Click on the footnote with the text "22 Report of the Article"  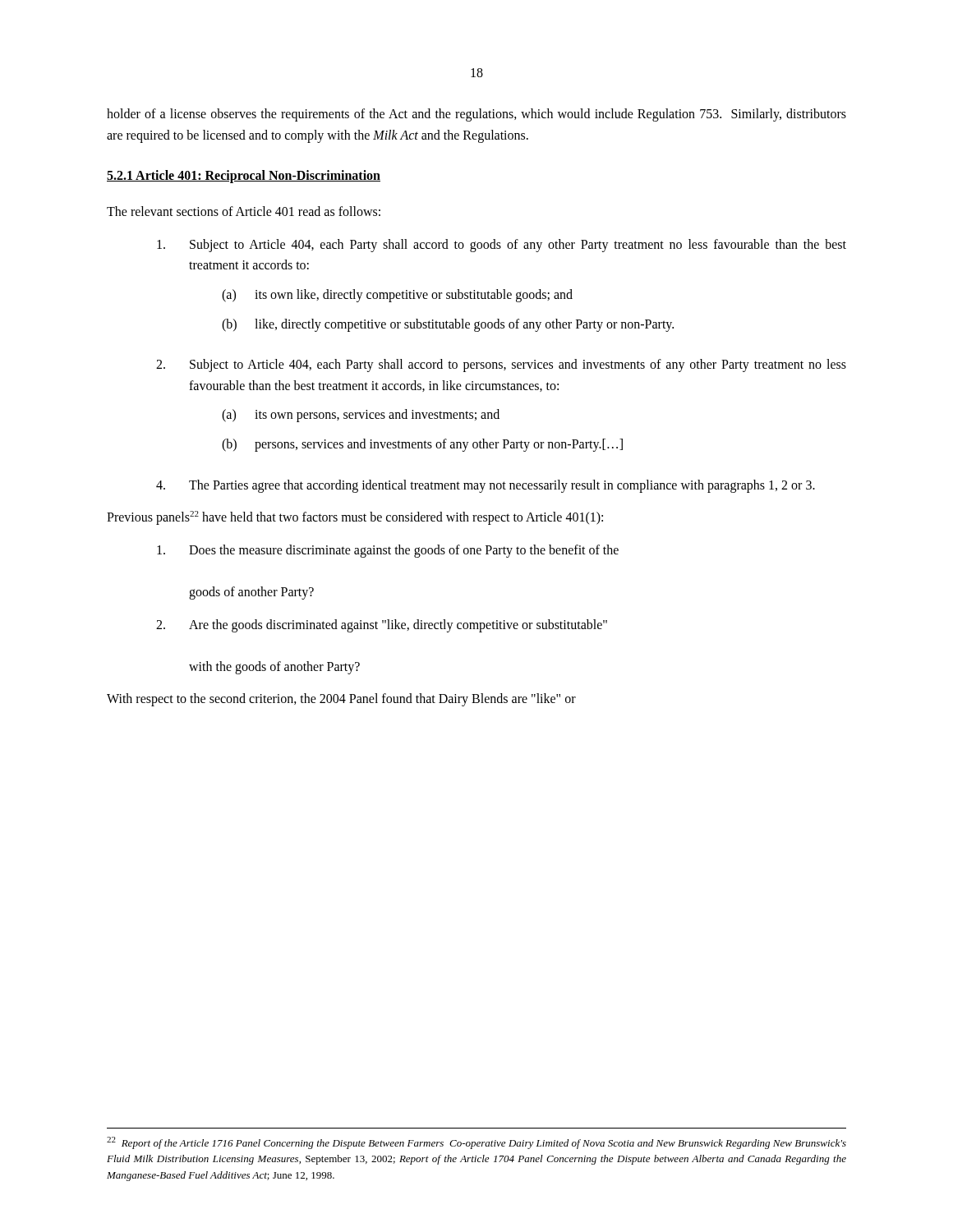(476, 1158)
